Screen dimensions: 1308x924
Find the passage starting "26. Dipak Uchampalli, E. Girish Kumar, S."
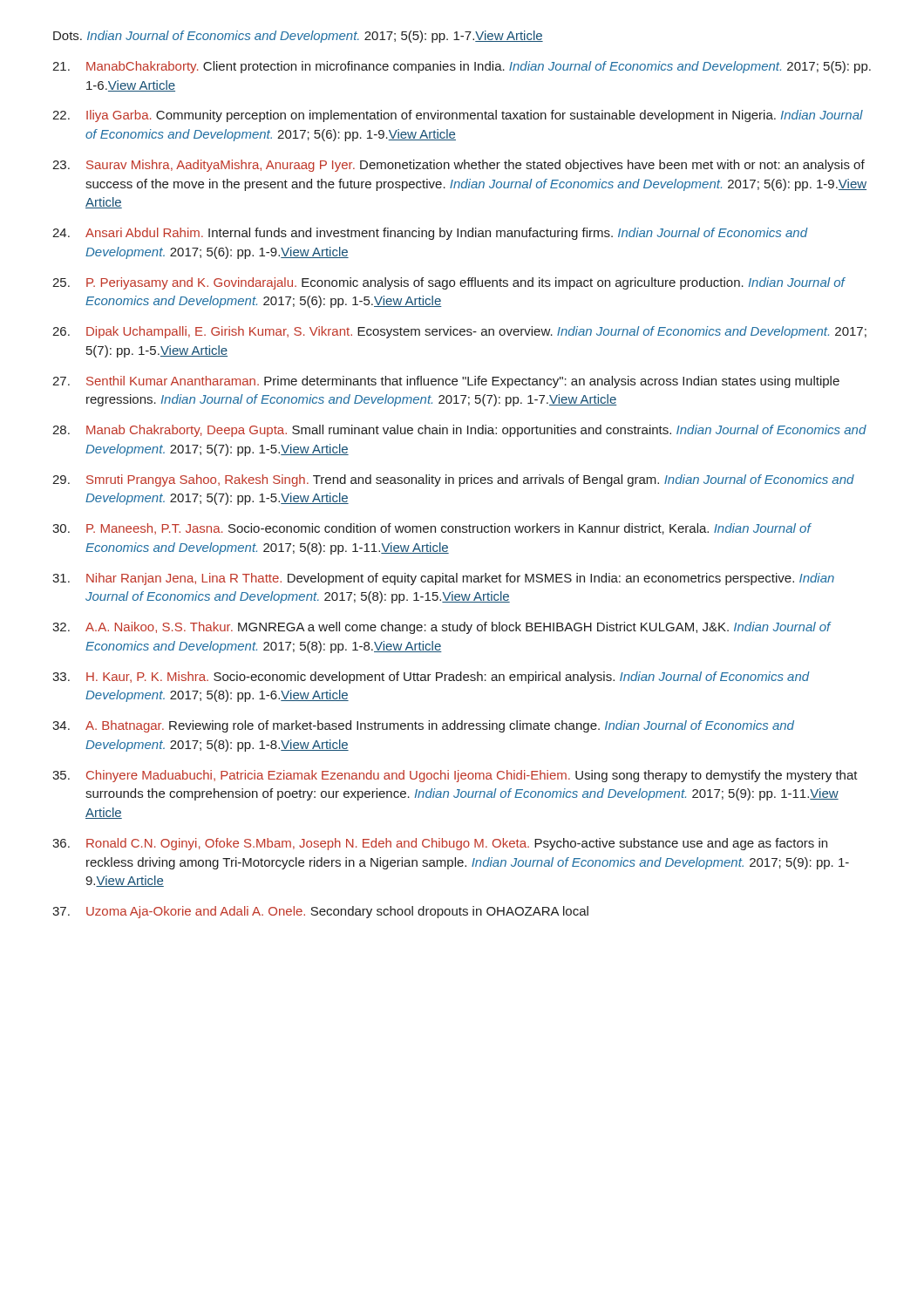tap(462, 341)
